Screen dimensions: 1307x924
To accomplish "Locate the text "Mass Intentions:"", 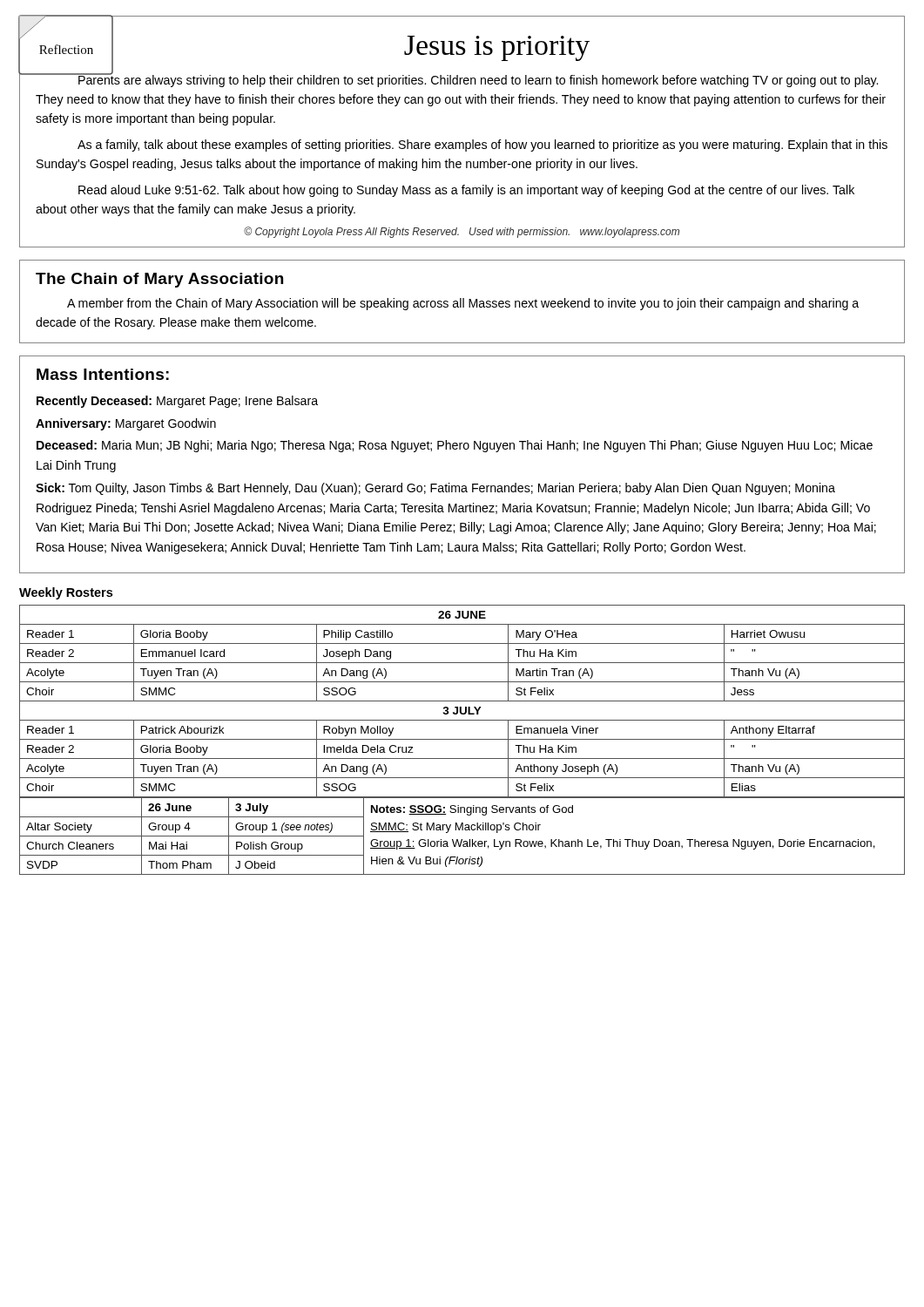I will 103,374.
